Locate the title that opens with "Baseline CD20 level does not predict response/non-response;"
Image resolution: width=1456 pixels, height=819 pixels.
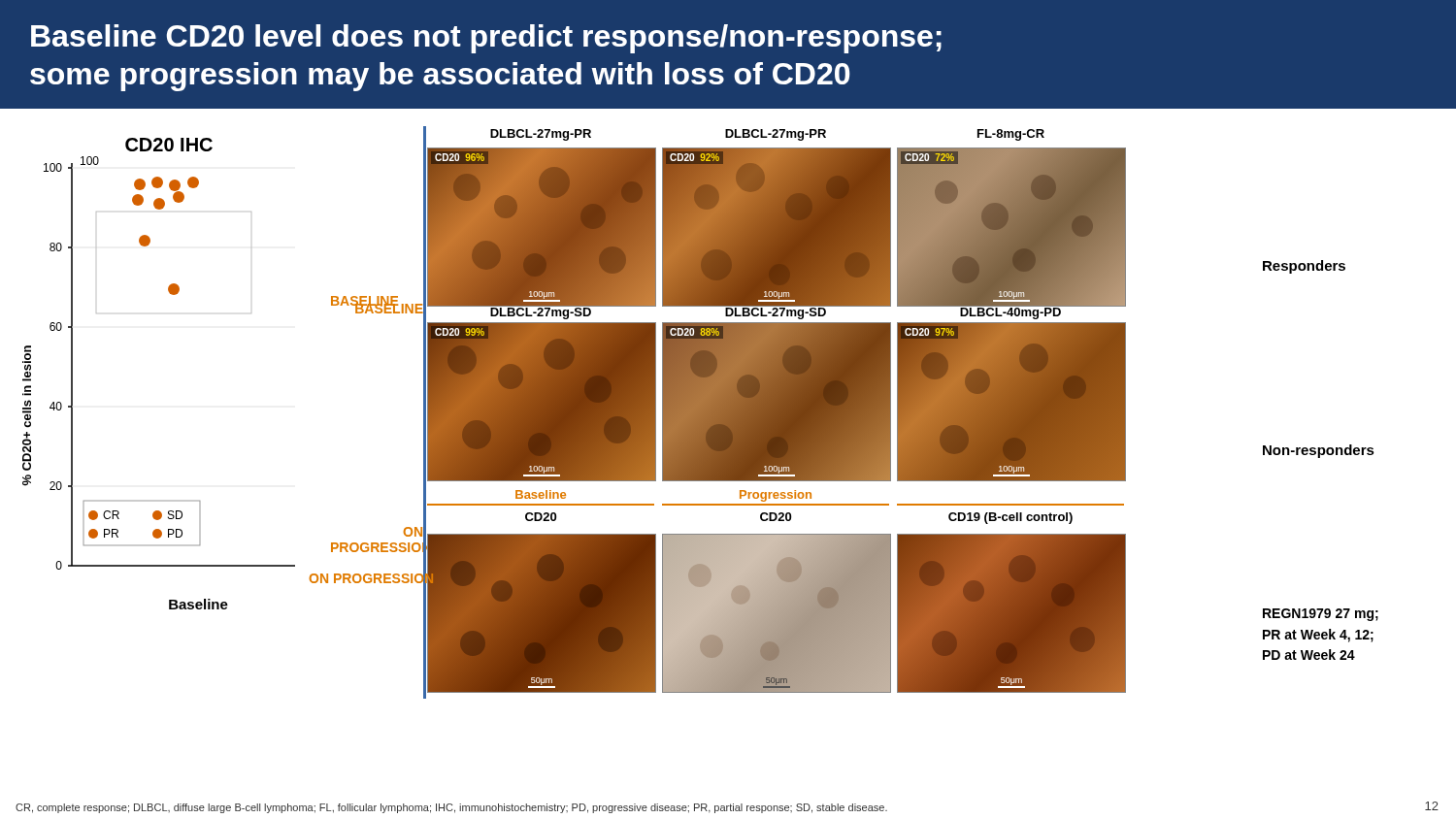(x=728, y=55)
